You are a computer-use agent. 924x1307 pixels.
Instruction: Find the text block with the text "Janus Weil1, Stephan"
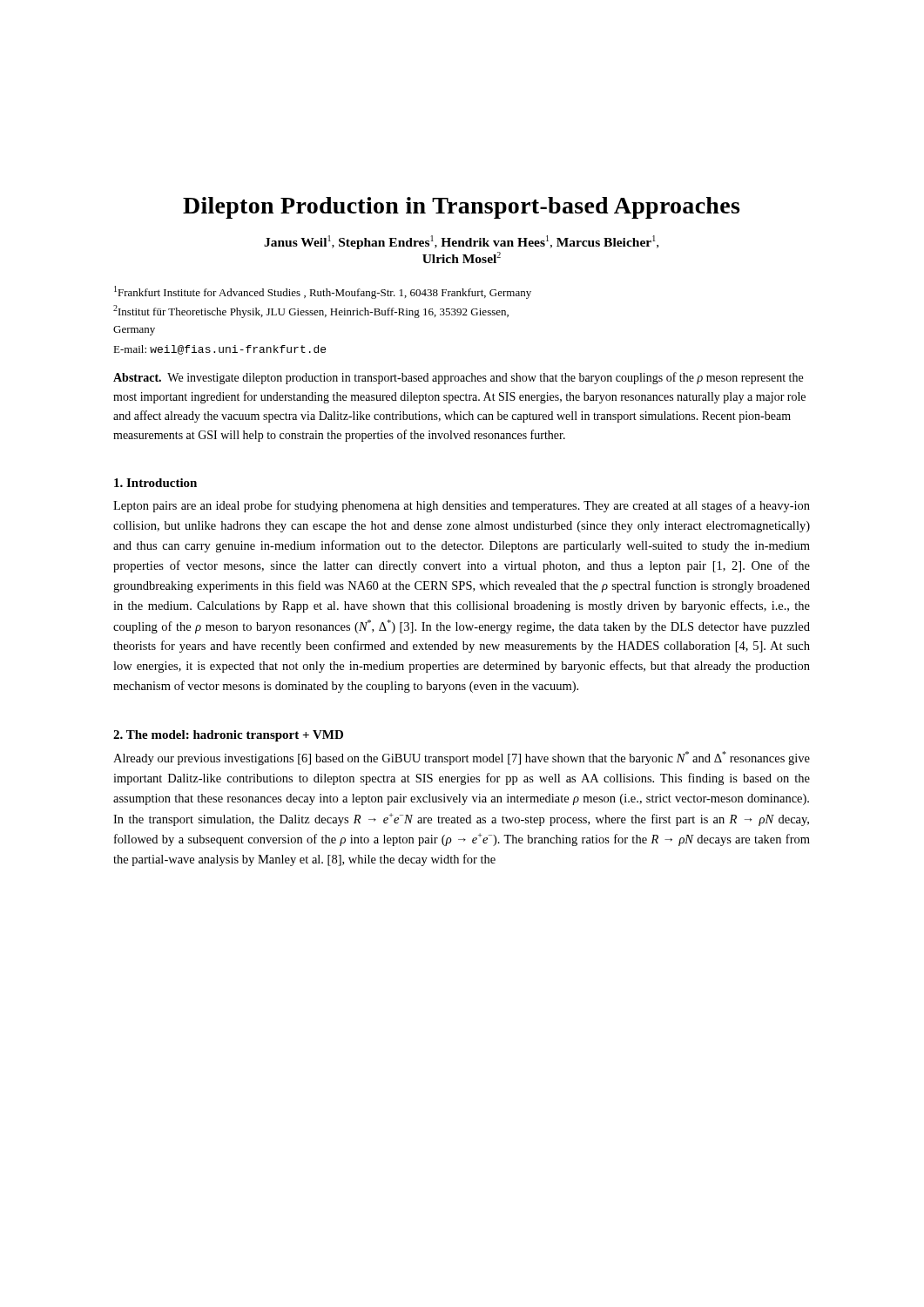tap(462, 250)
